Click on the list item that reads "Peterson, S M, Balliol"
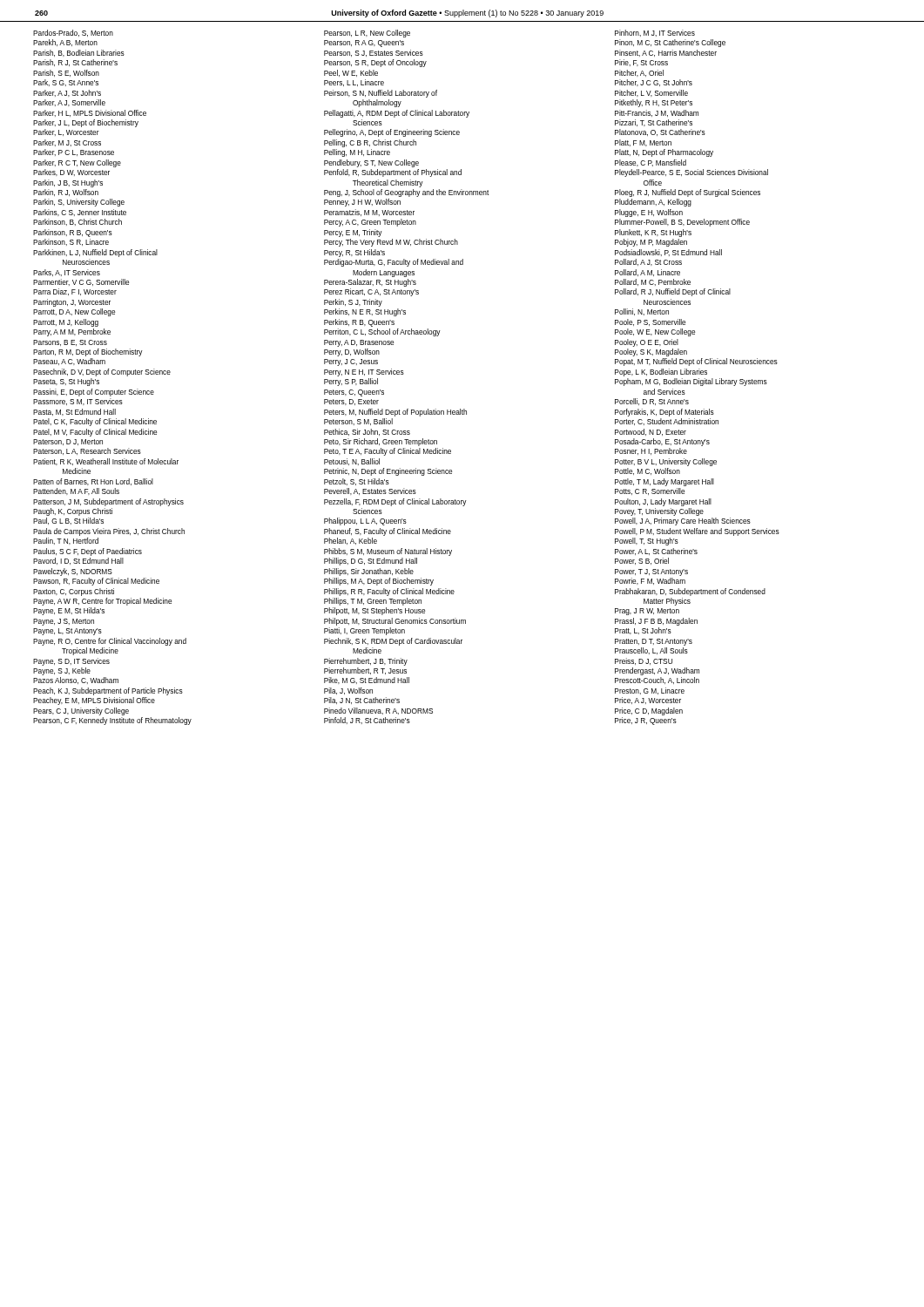The height and width of the screenshot is (1307, 924). pyautogui.click(x=358, y=422)
